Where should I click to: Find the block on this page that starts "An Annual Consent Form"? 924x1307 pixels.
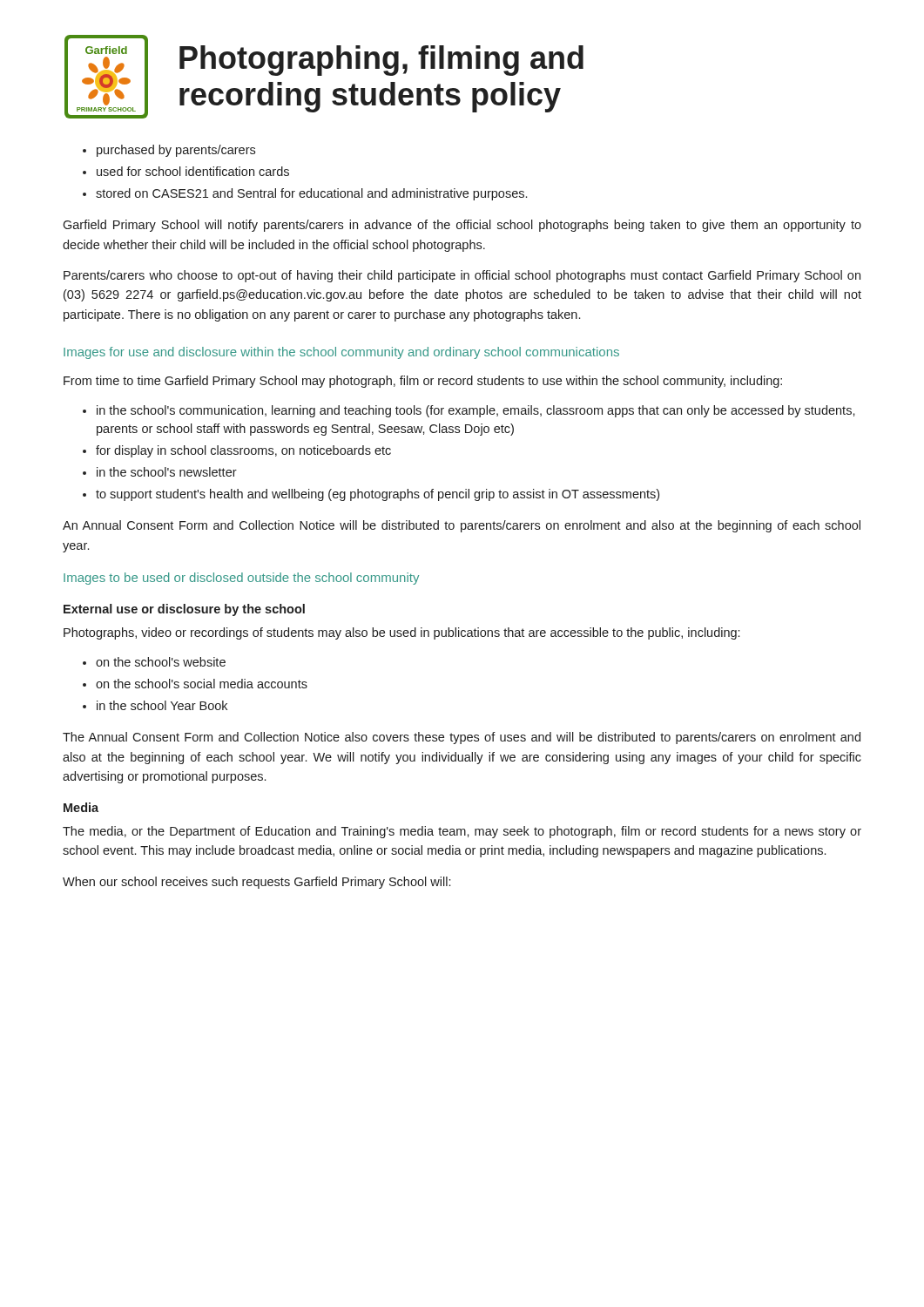(462, 536)
